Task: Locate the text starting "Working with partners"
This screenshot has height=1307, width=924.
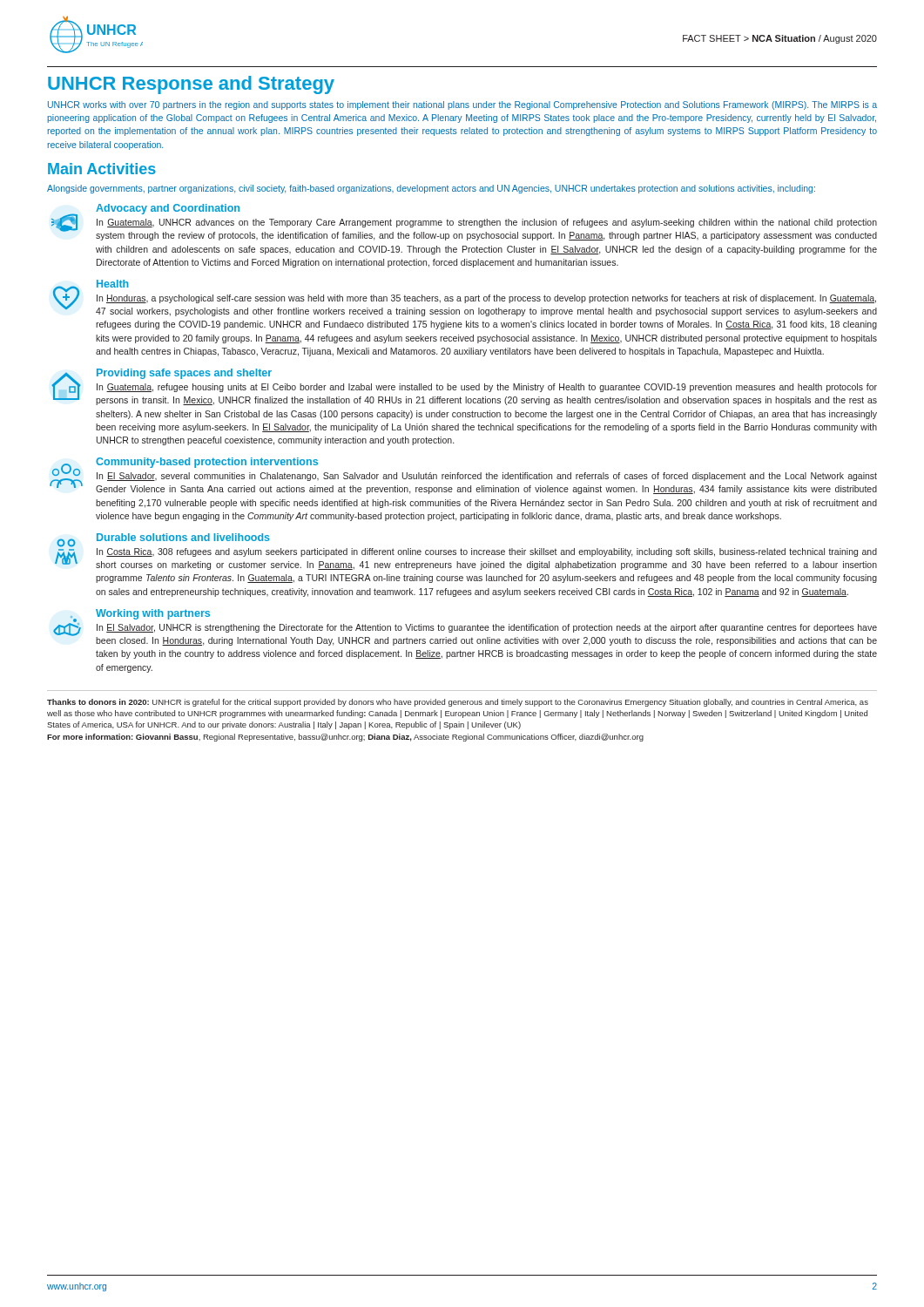Action: tap(153, 613)
